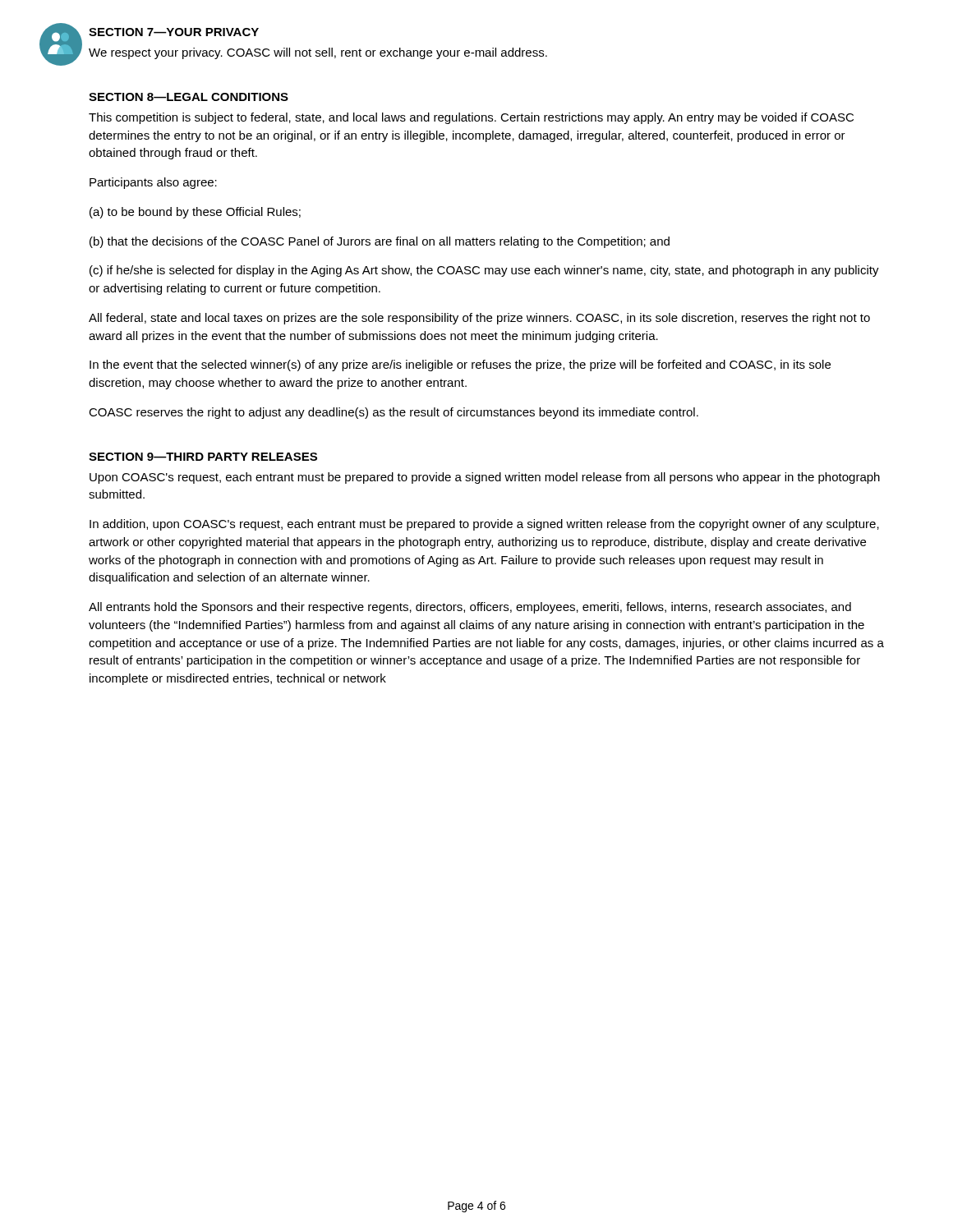The height and width of the screenshot is (1232, 953).
Task: Find the logo
Action: (61, 44)
